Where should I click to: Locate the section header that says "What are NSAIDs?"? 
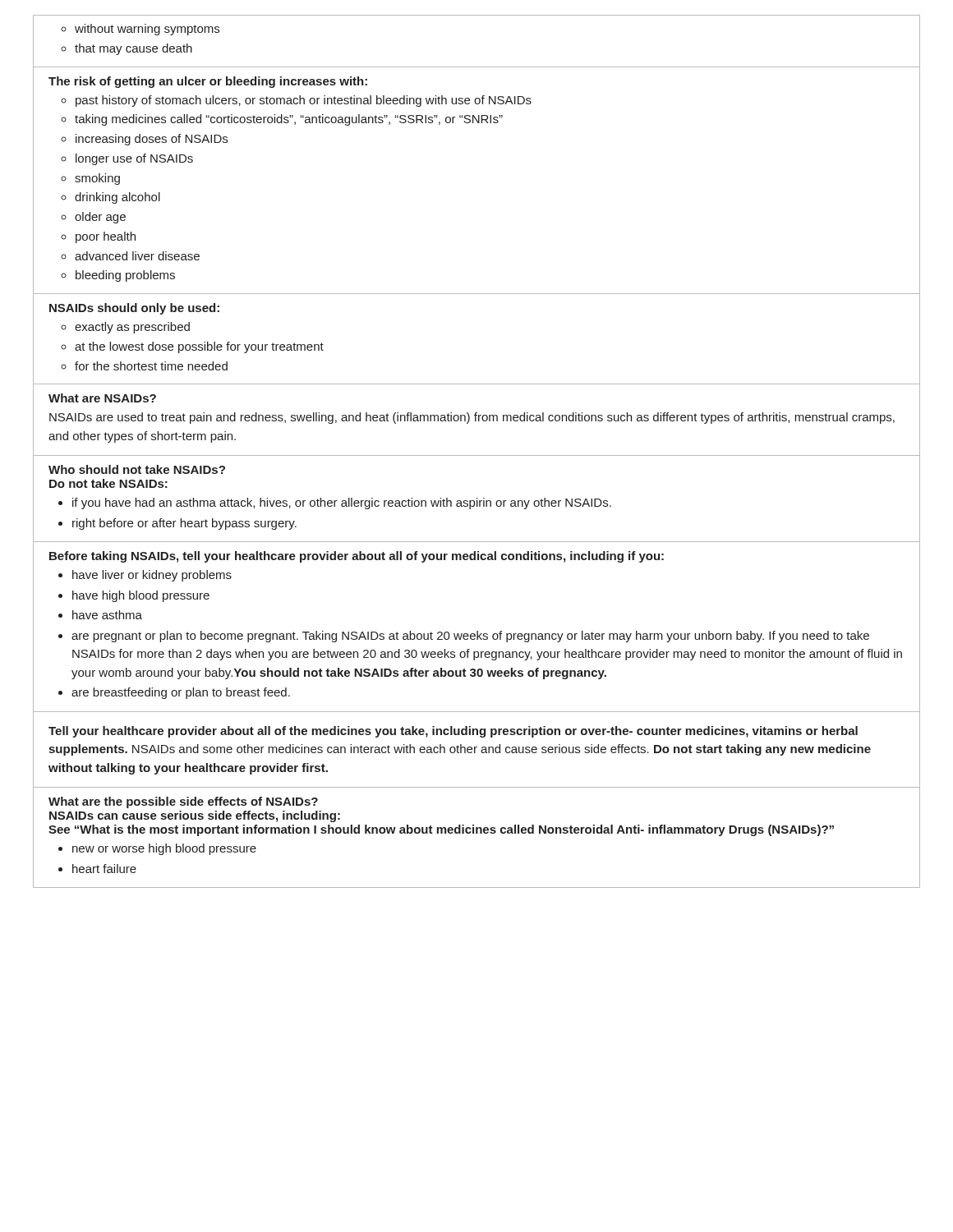pyautogui.click(x=103, y=398)
